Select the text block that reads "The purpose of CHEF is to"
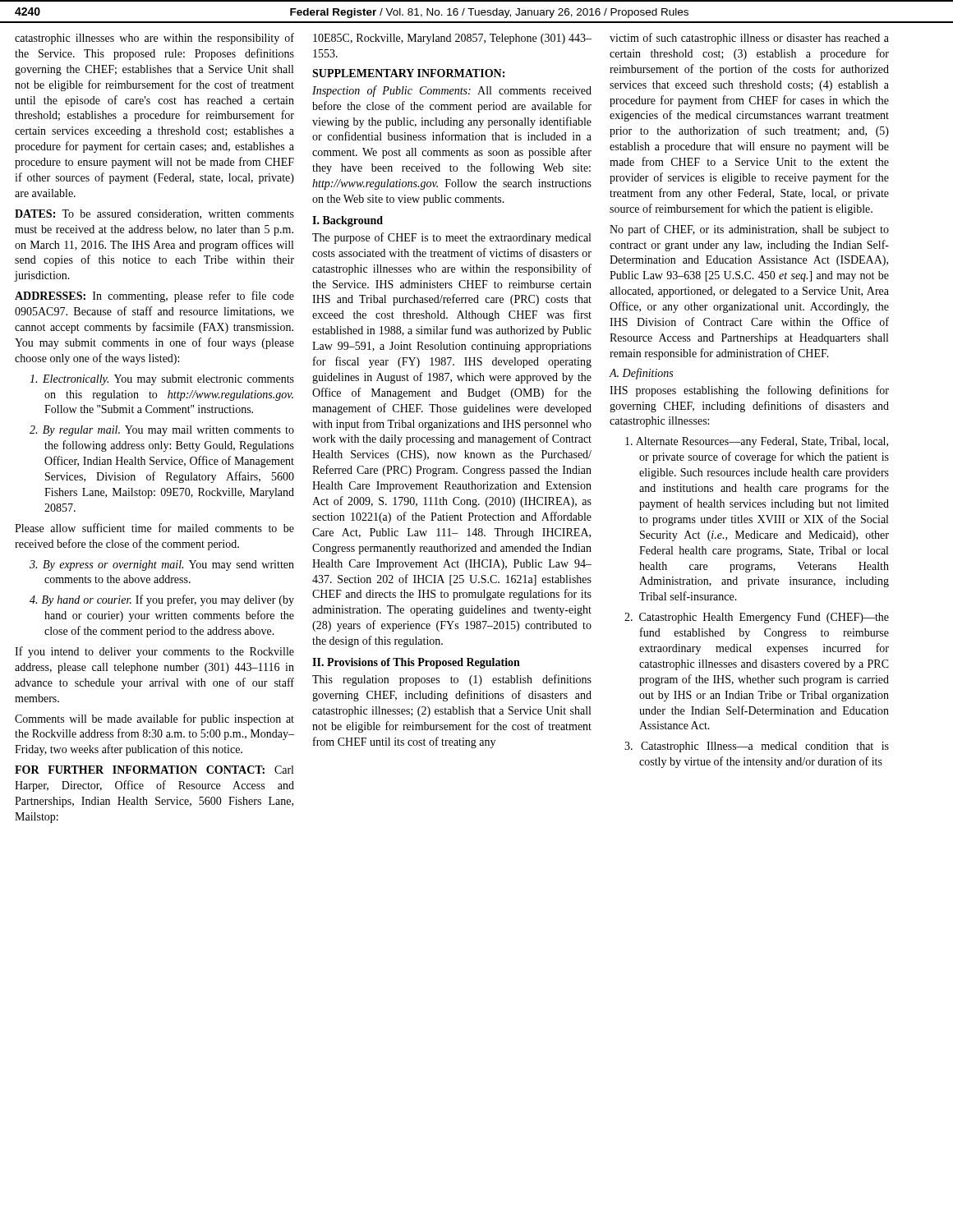This screenshot has height=1232, width=953. tap(452, 440)
